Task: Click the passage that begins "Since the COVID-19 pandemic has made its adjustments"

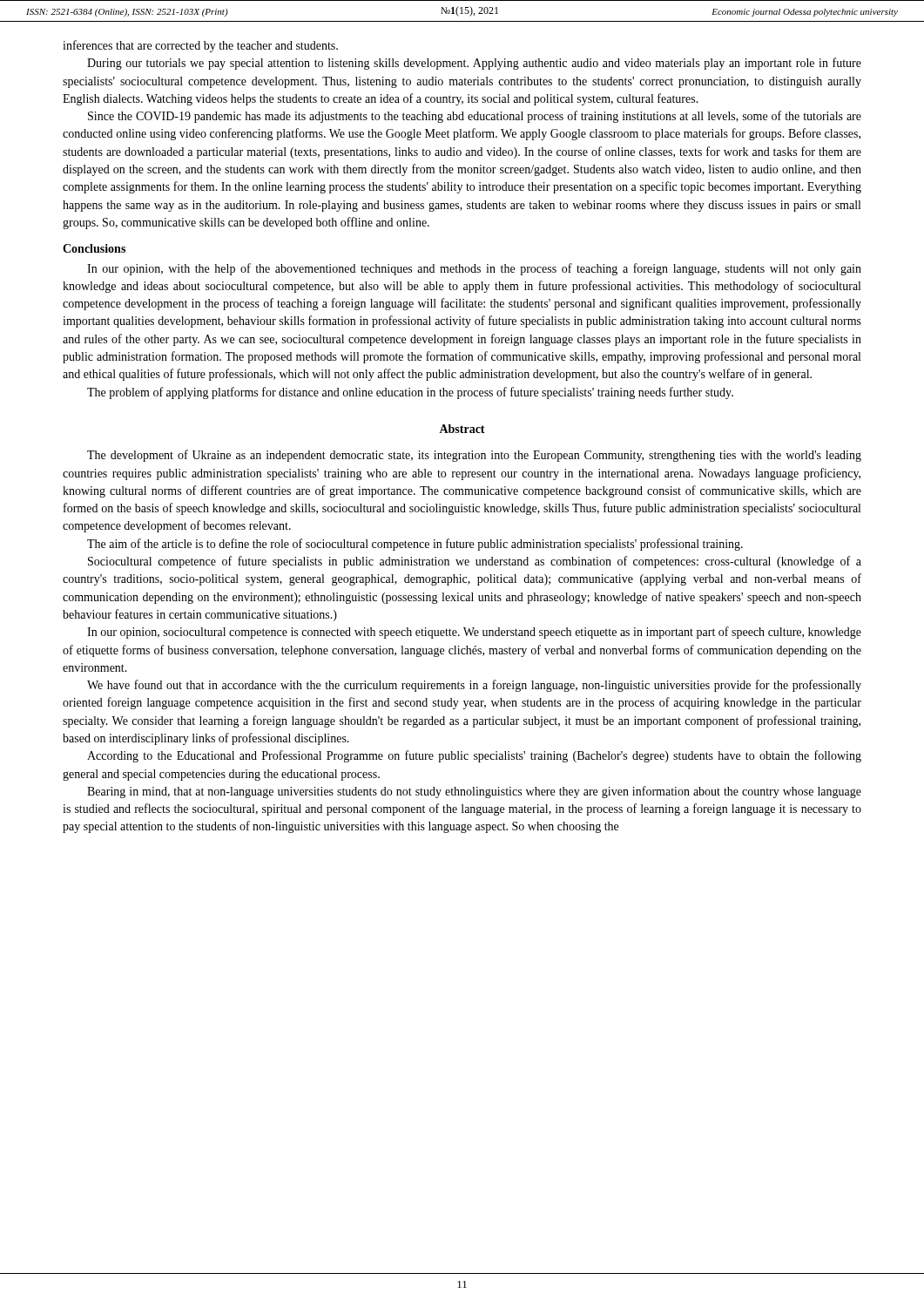Action: (462, 170)
